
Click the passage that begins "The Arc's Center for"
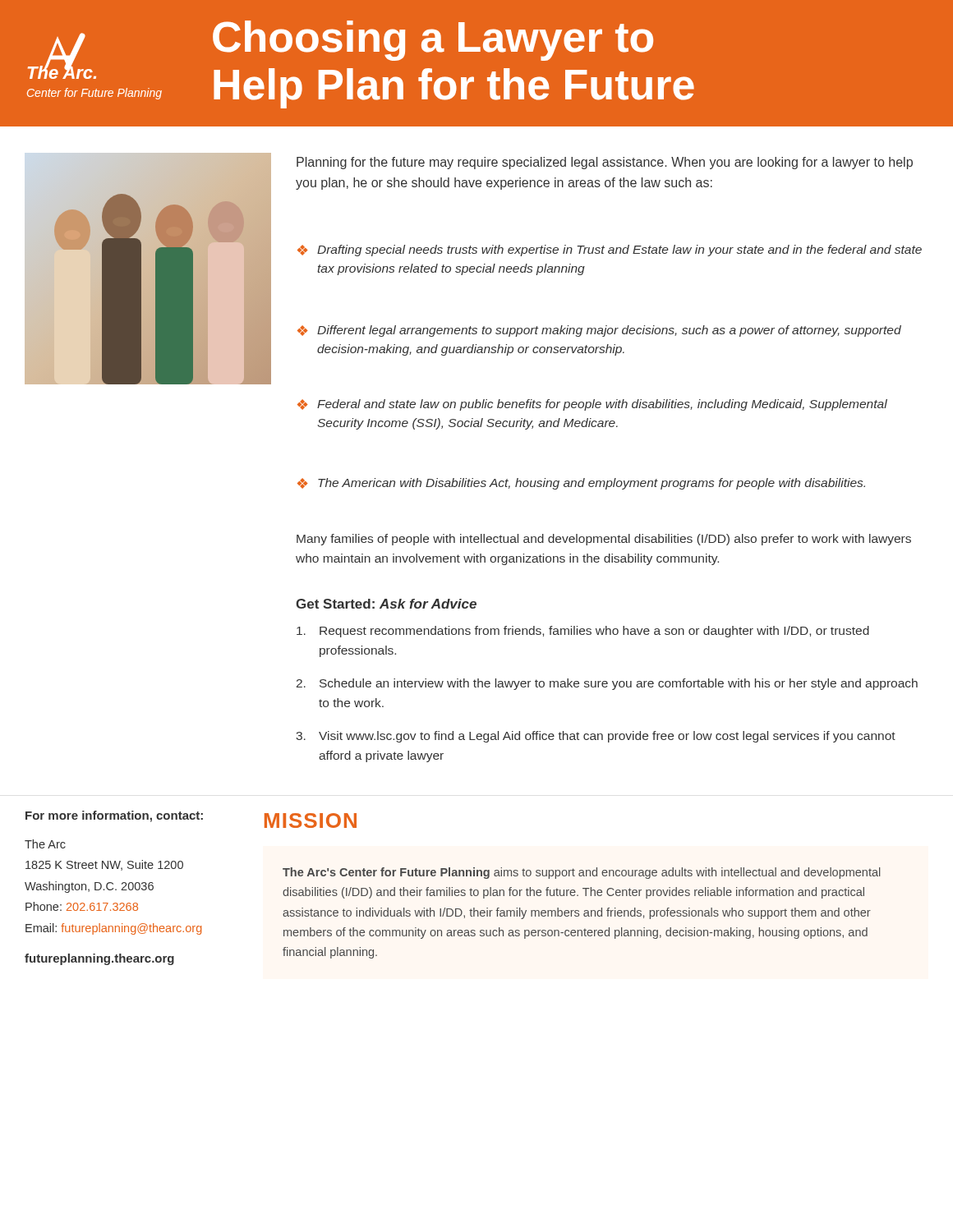(582, 912)
